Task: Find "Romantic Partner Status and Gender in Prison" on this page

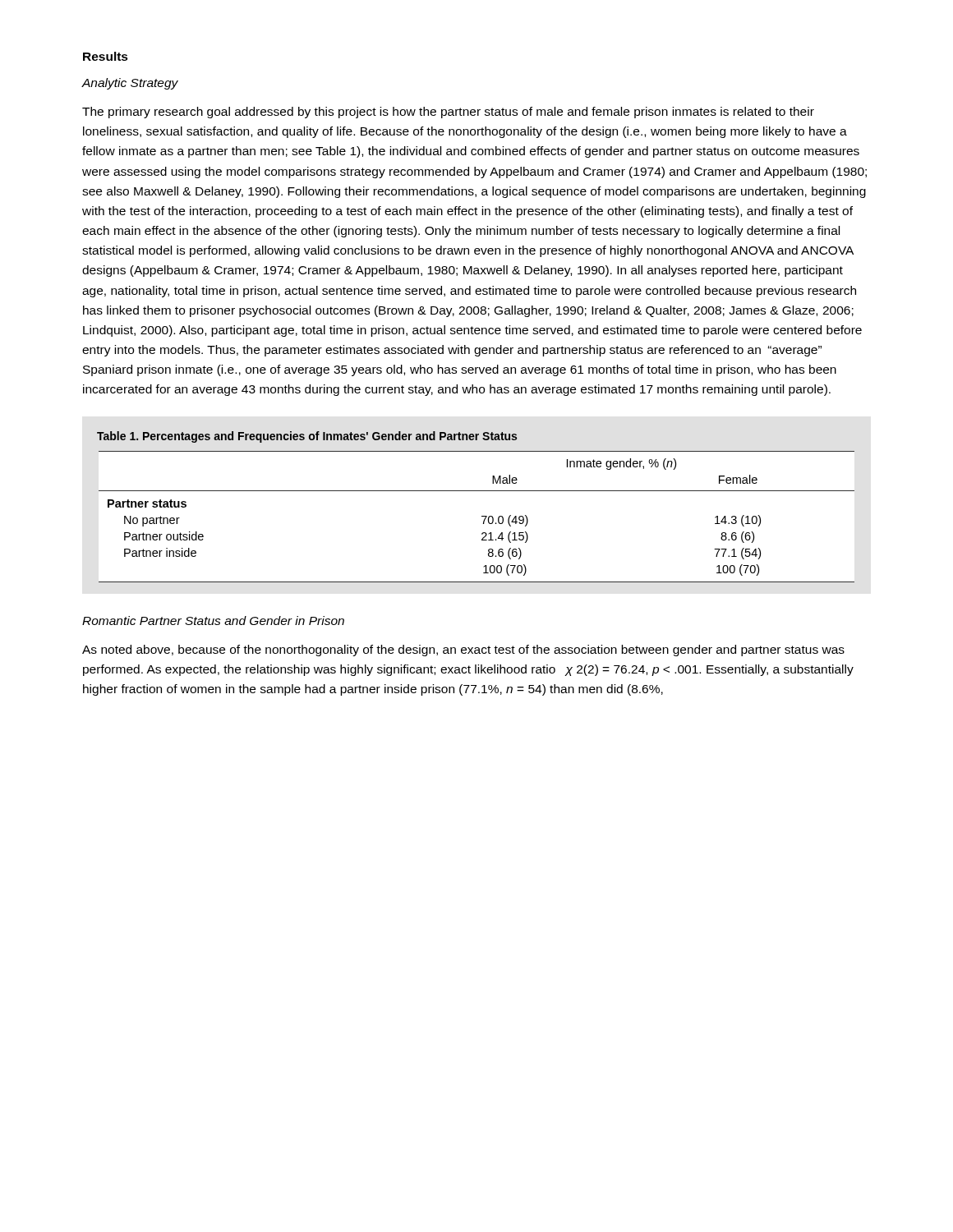Action: click(x=213, y=620)
